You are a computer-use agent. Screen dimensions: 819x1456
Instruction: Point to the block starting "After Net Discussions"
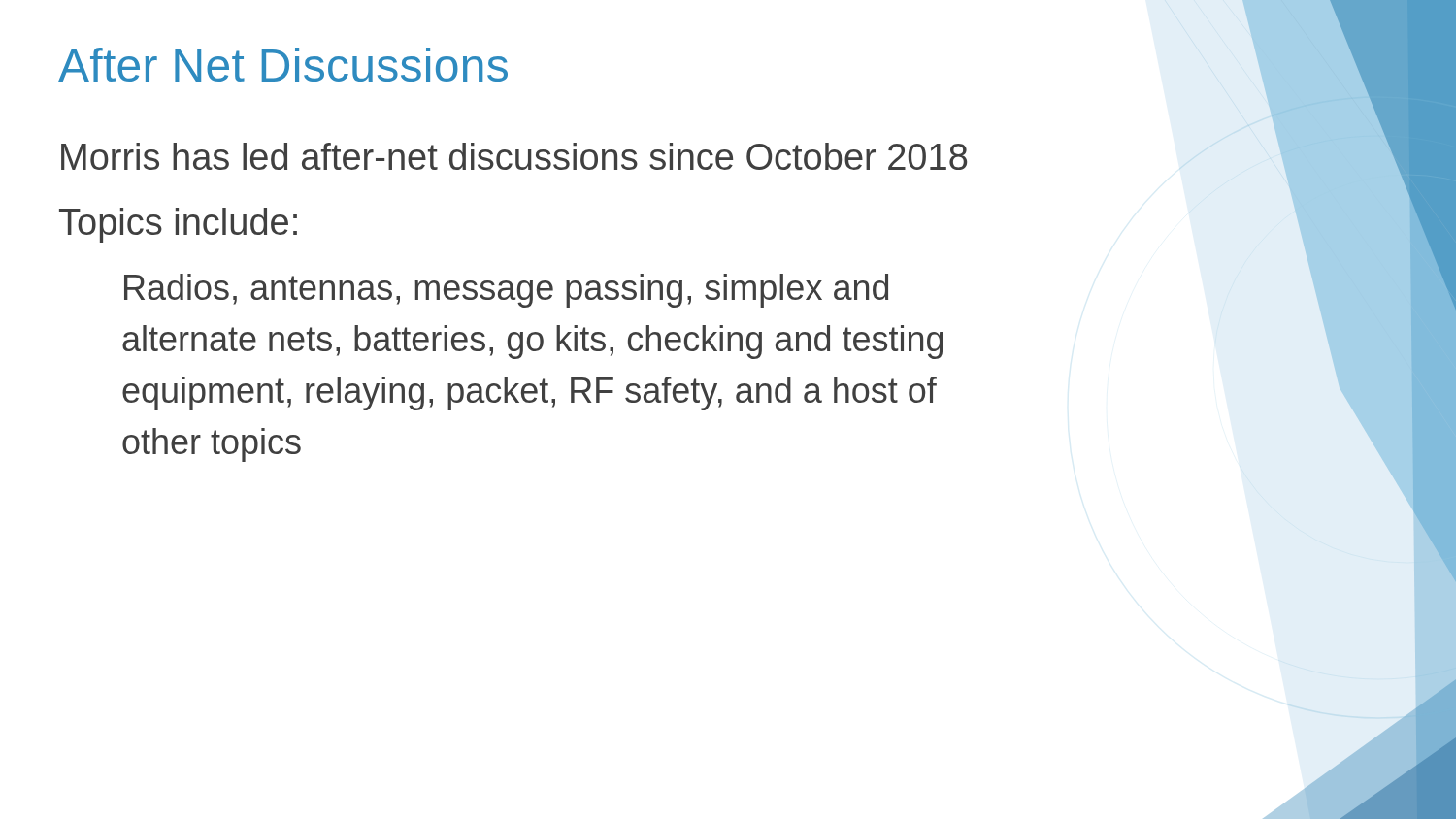[x=284, y=66]
